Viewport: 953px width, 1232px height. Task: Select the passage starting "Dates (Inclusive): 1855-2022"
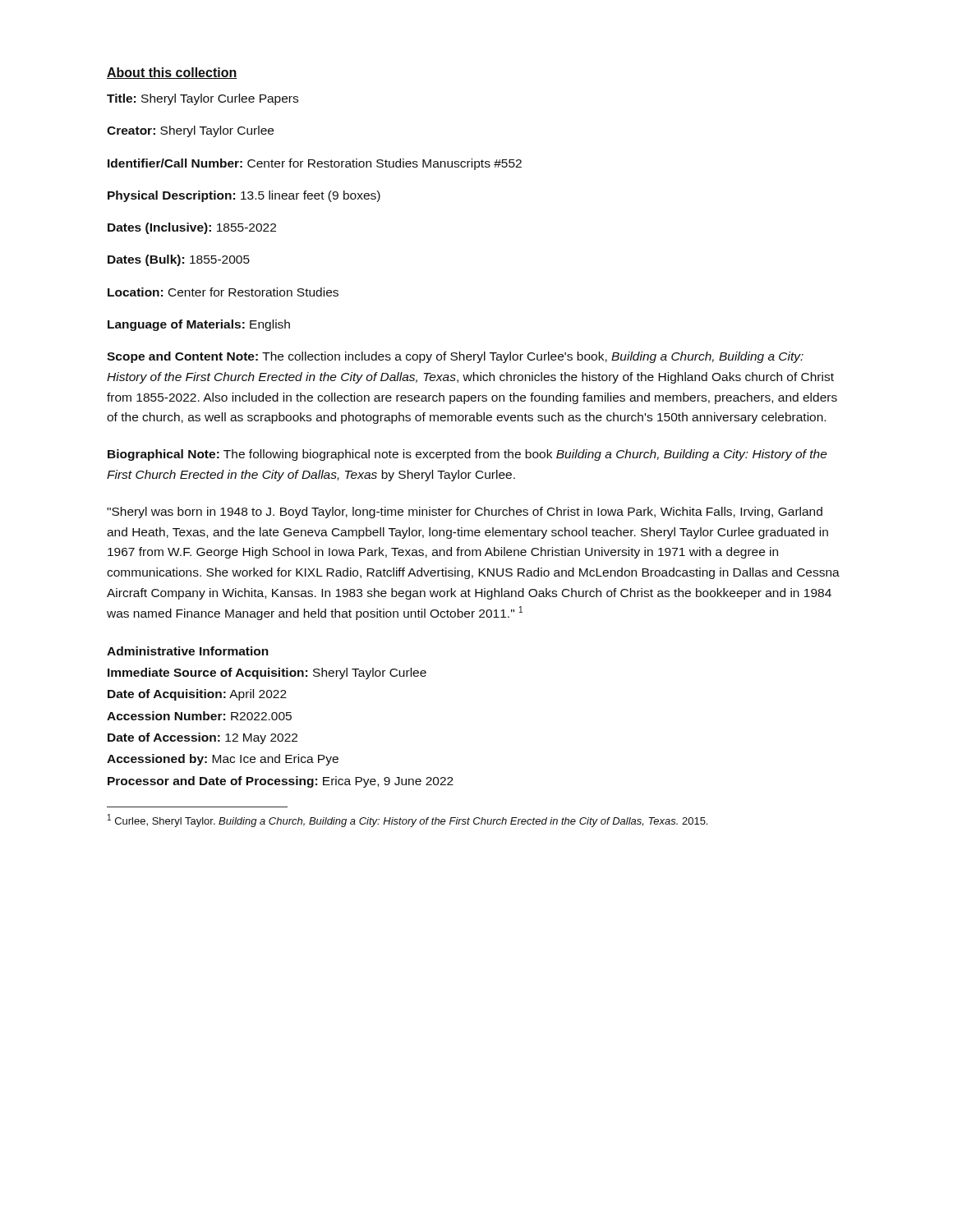point(192,227)
